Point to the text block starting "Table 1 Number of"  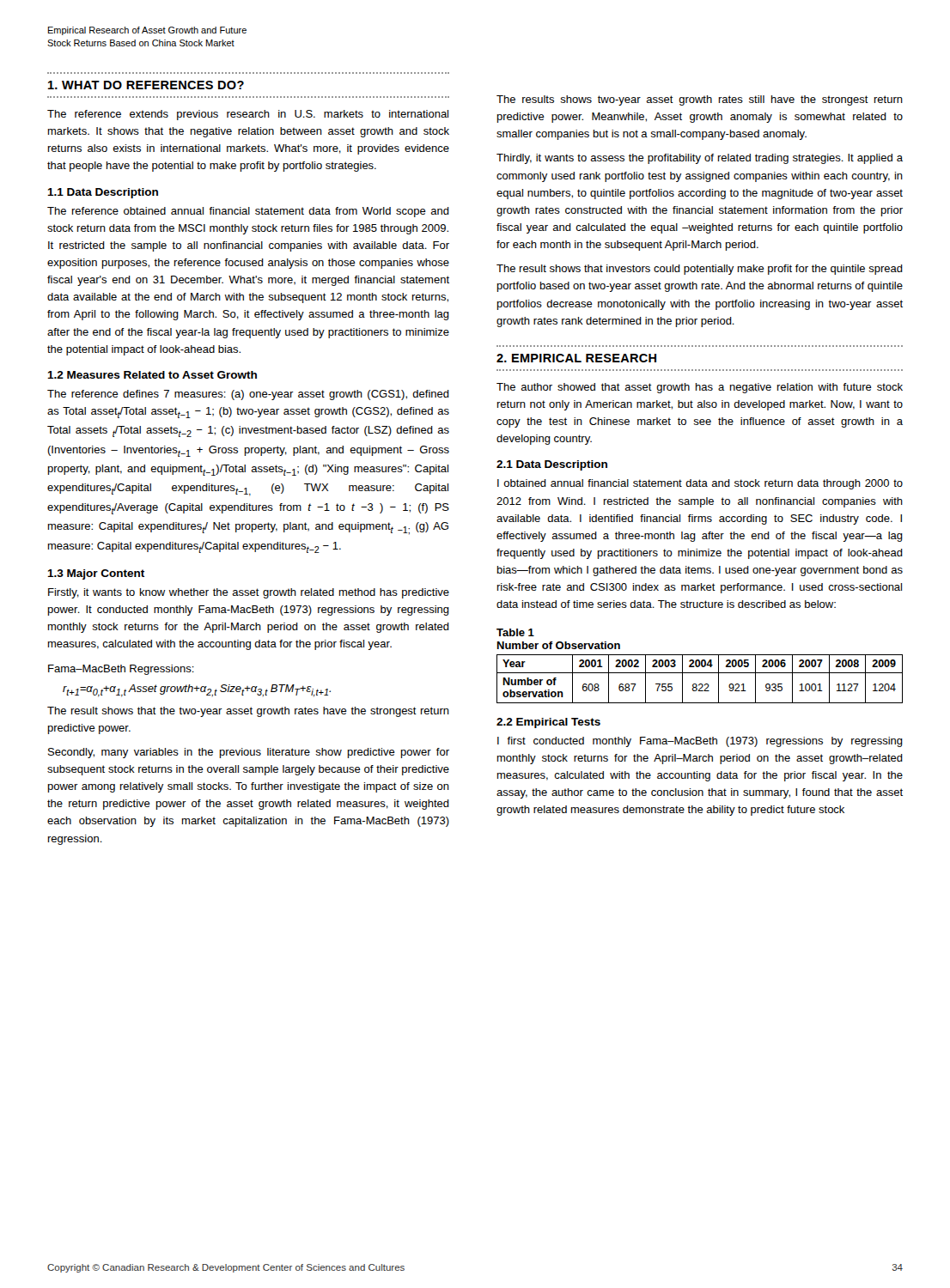(x=559, y=638)
